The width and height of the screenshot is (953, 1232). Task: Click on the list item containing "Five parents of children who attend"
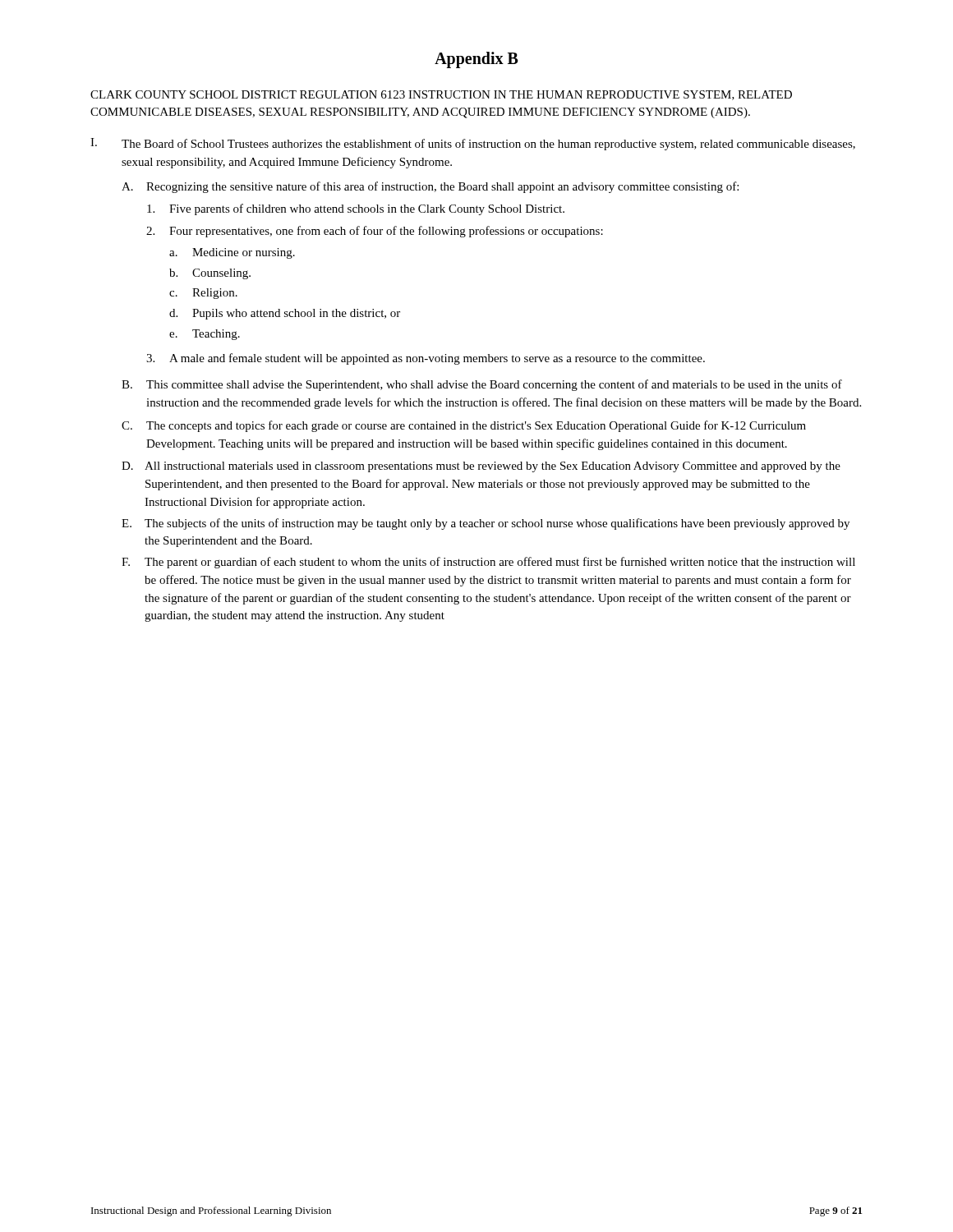point(504,210)
